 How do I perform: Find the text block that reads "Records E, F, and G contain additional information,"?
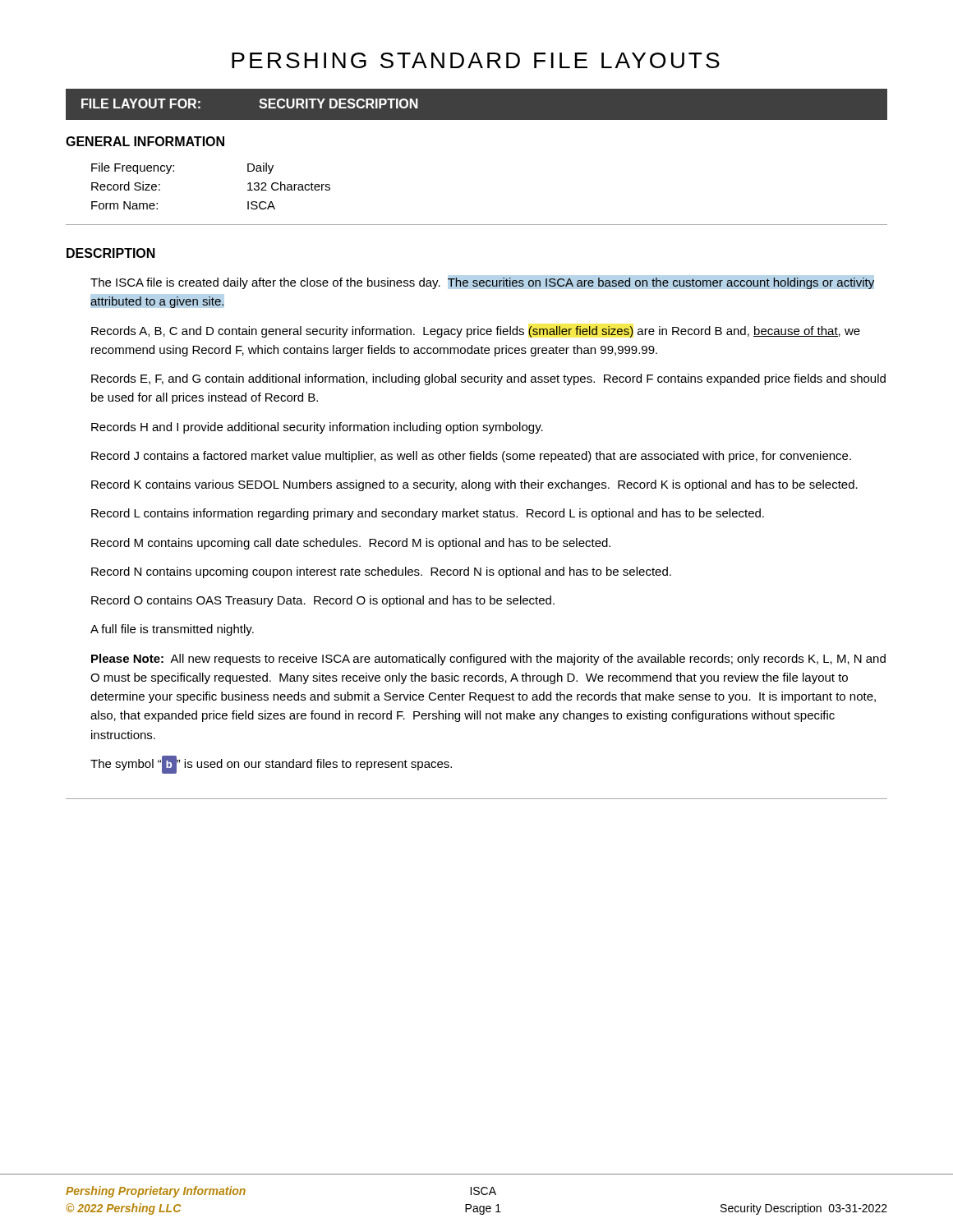point(488,388)
